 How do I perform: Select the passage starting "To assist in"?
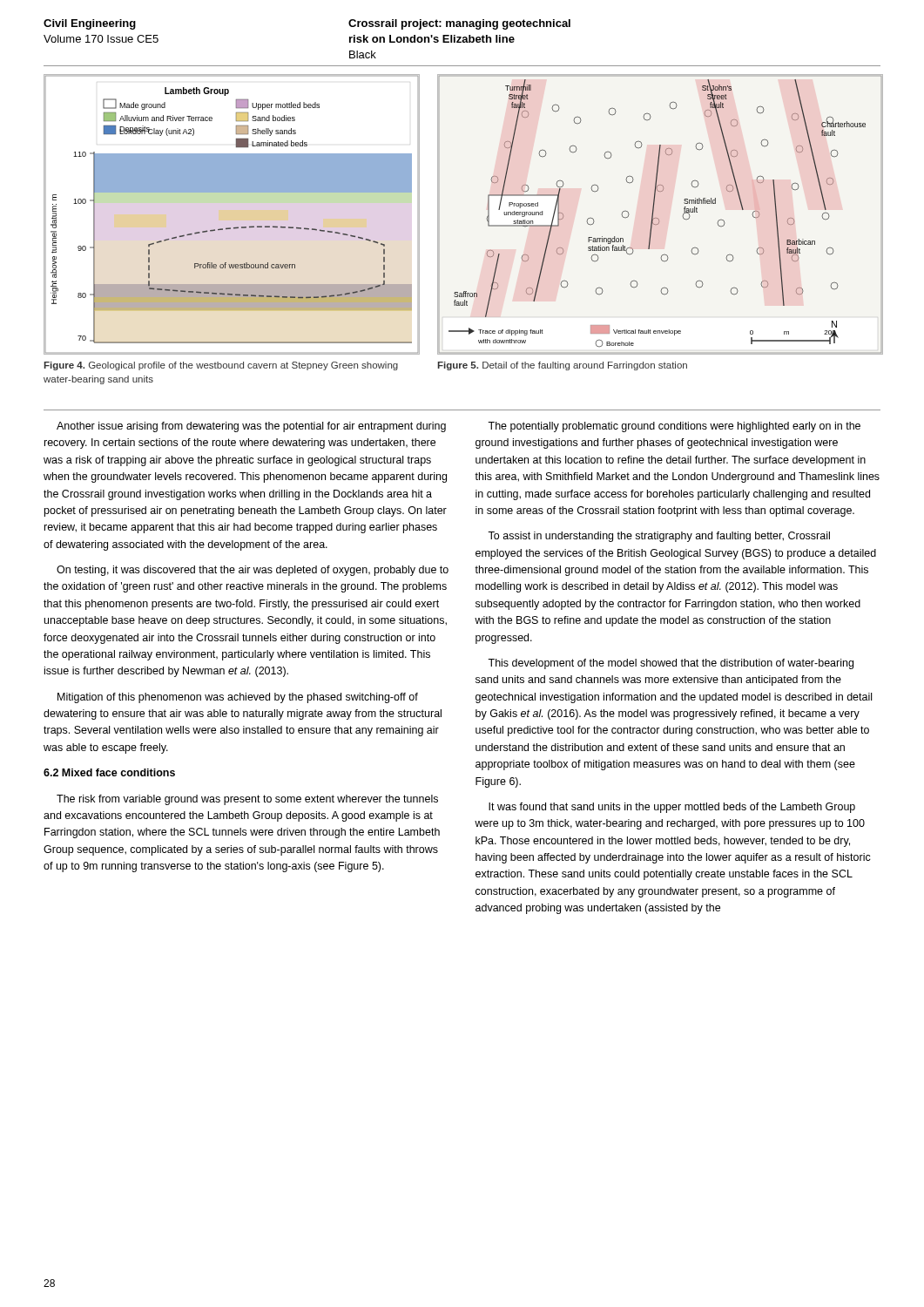point(678,587)
